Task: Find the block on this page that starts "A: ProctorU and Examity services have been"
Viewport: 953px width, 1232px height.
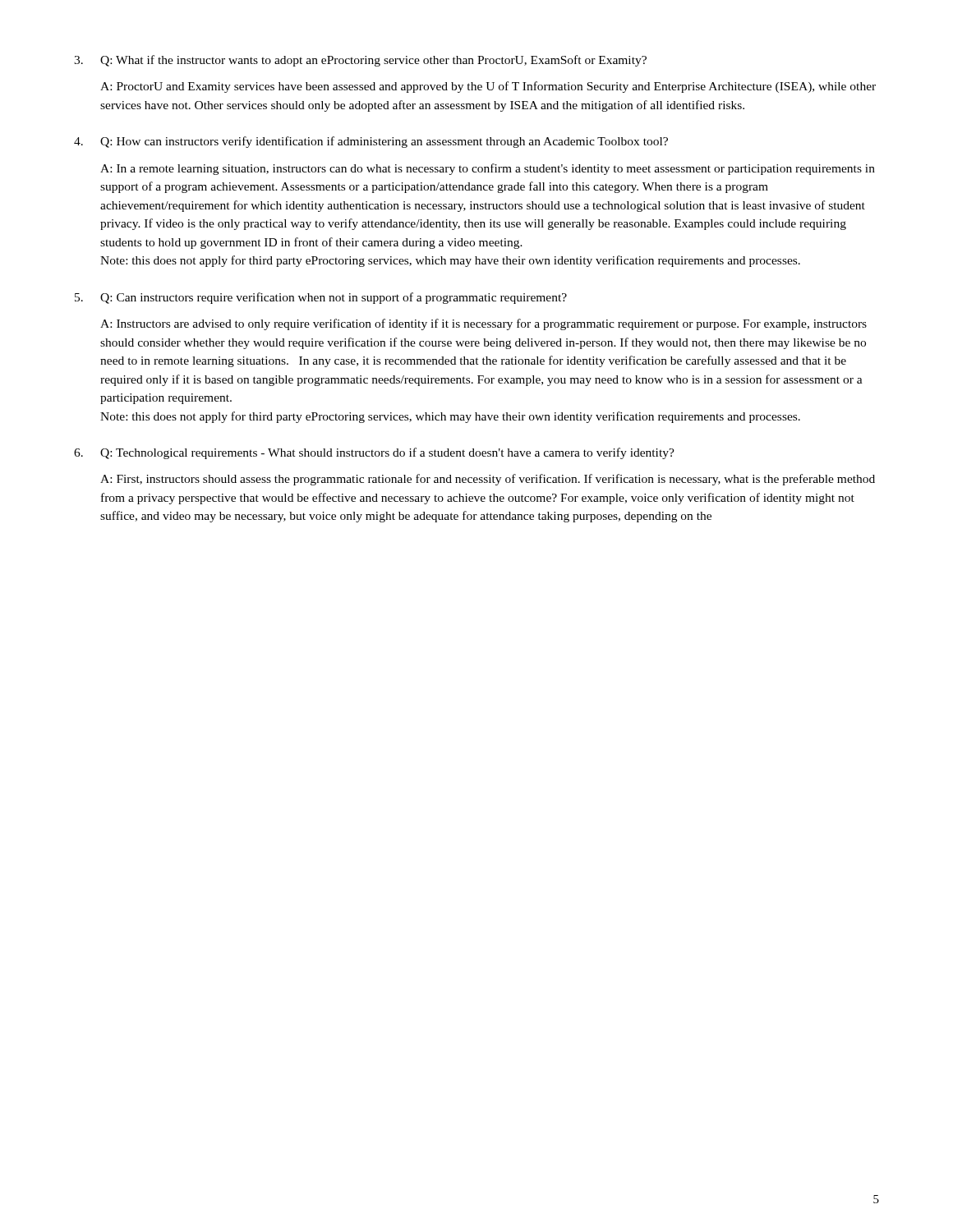Action: tap(488, 95)
